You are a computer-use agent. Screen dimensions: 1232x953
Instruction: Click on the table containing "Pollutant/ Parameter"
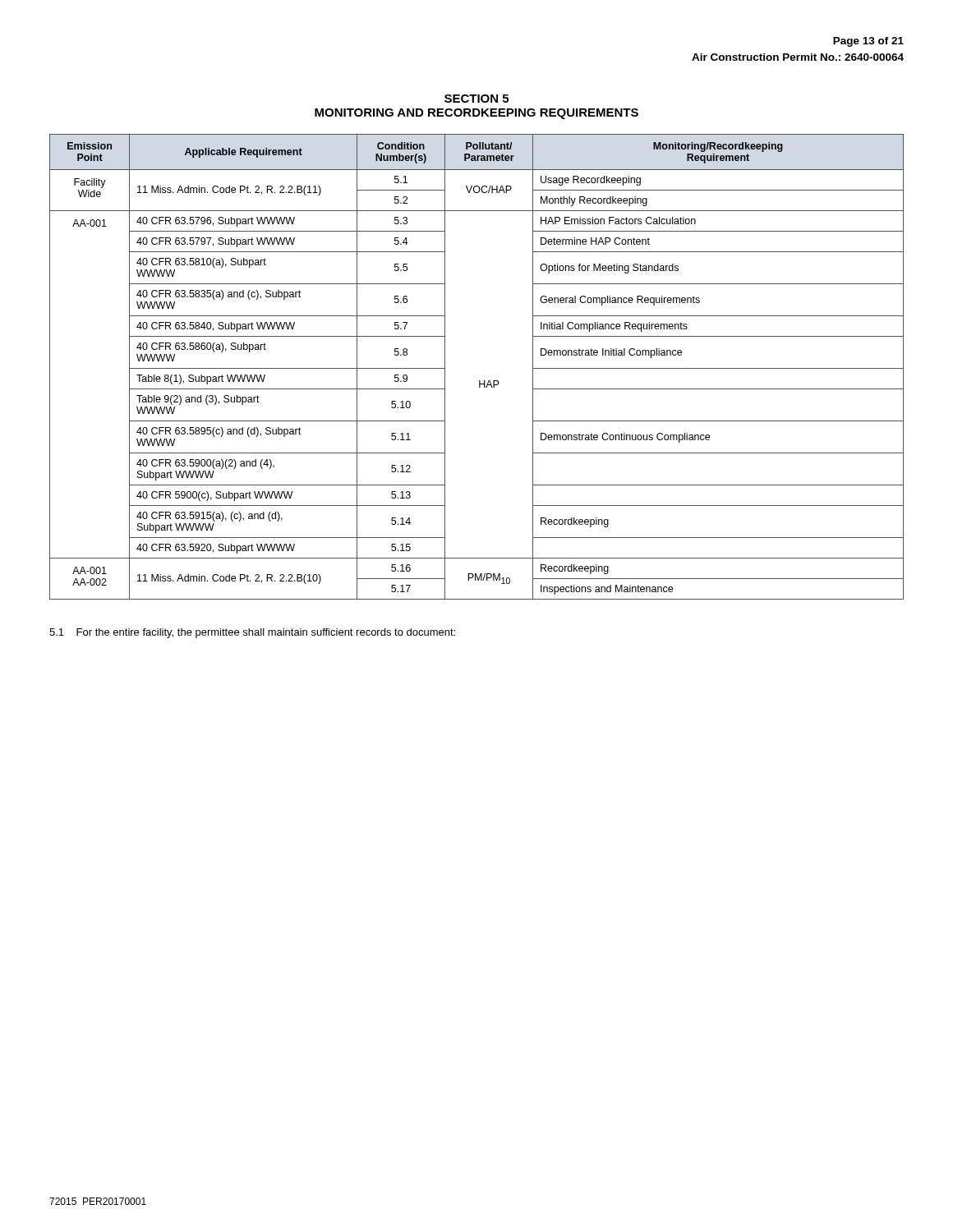click(x=476, y=366)
